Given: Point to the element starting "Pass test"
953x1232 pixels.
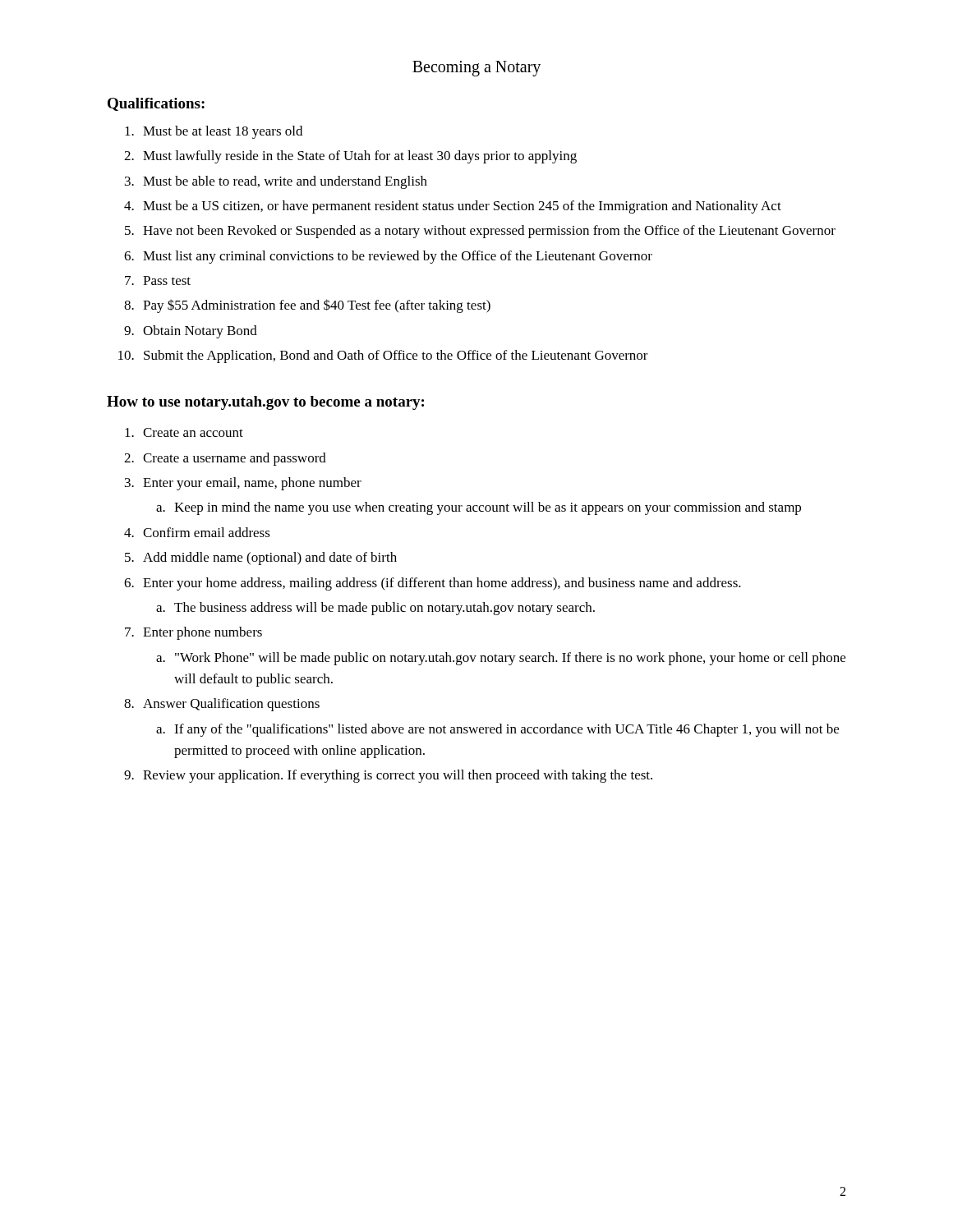Looking at the screenshot, I should (167, 281).
